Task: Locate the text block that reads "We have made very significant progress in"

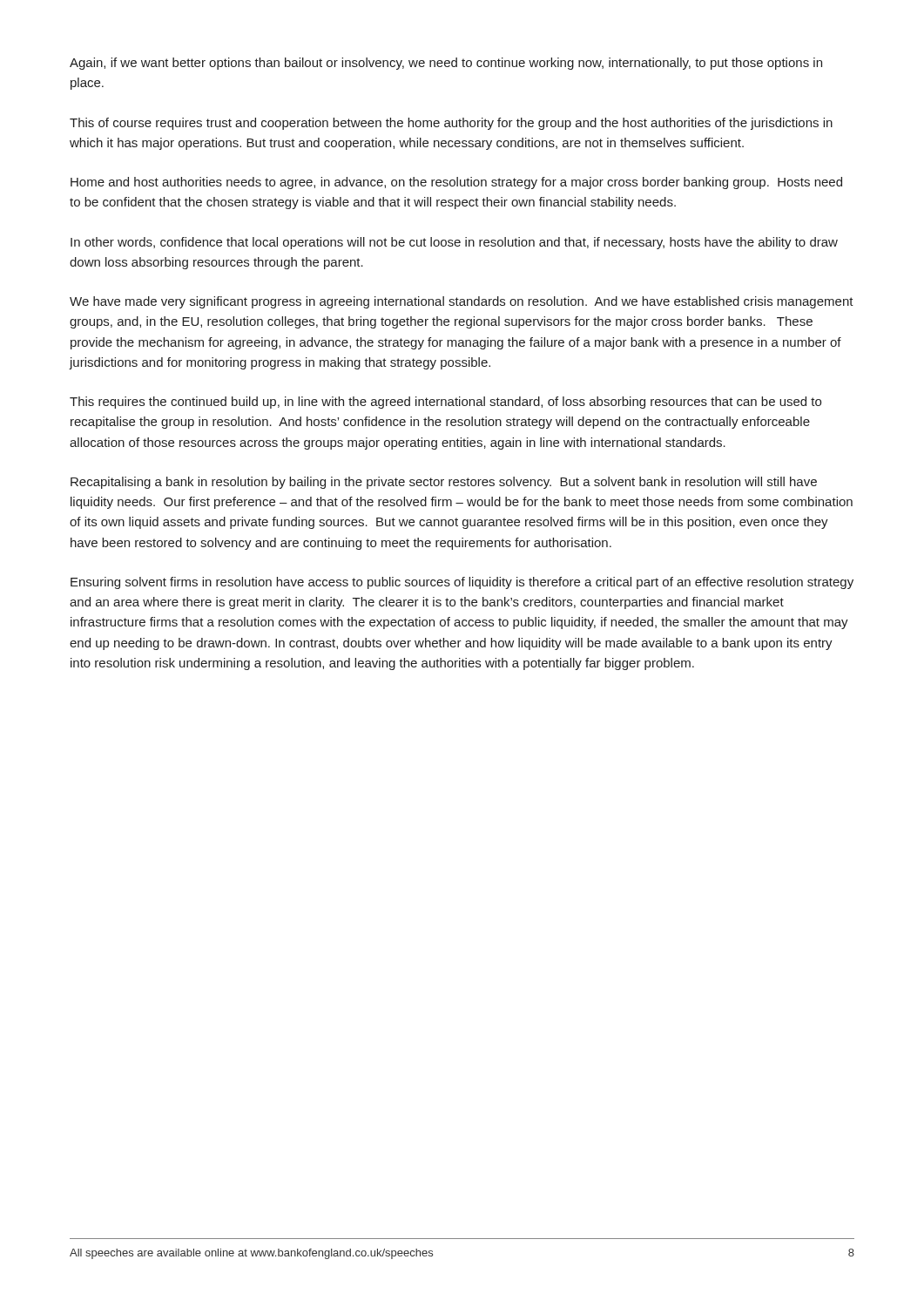Action: coord(461,331)
